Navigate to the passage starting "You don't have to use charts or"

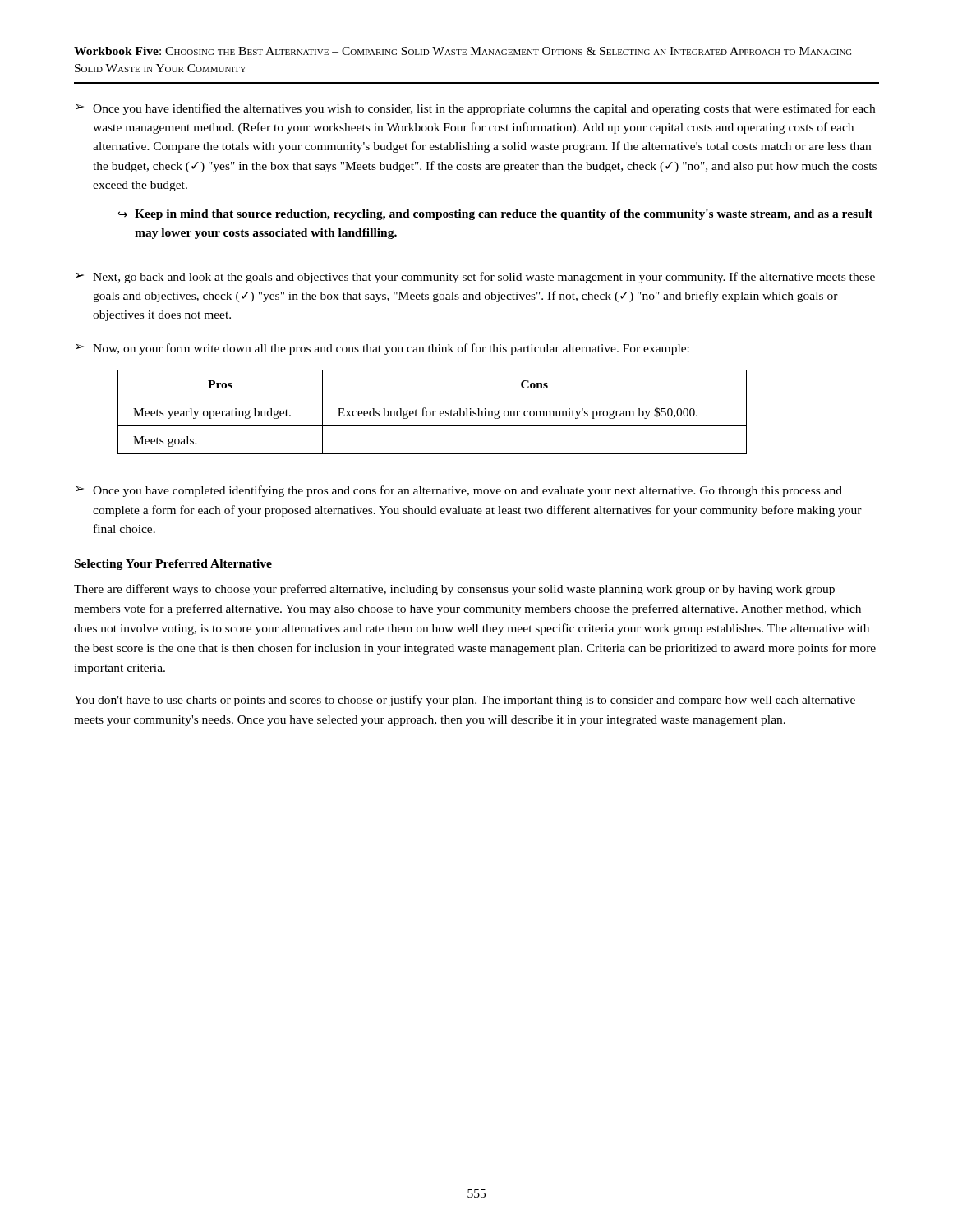[x=465, y=709]
